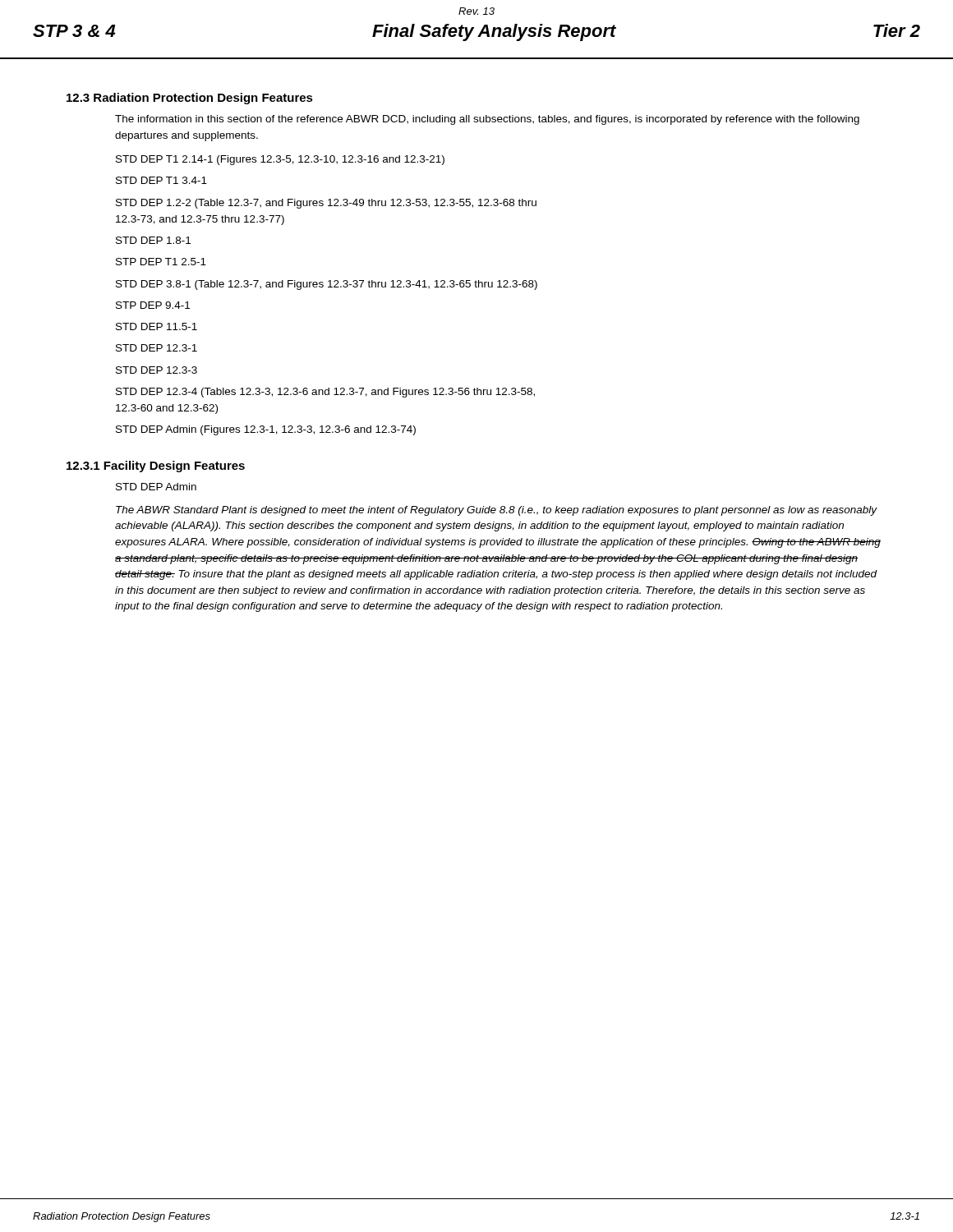Point to the block beginning "The information in this"
953x1232 pixels.
coord(487,127)
